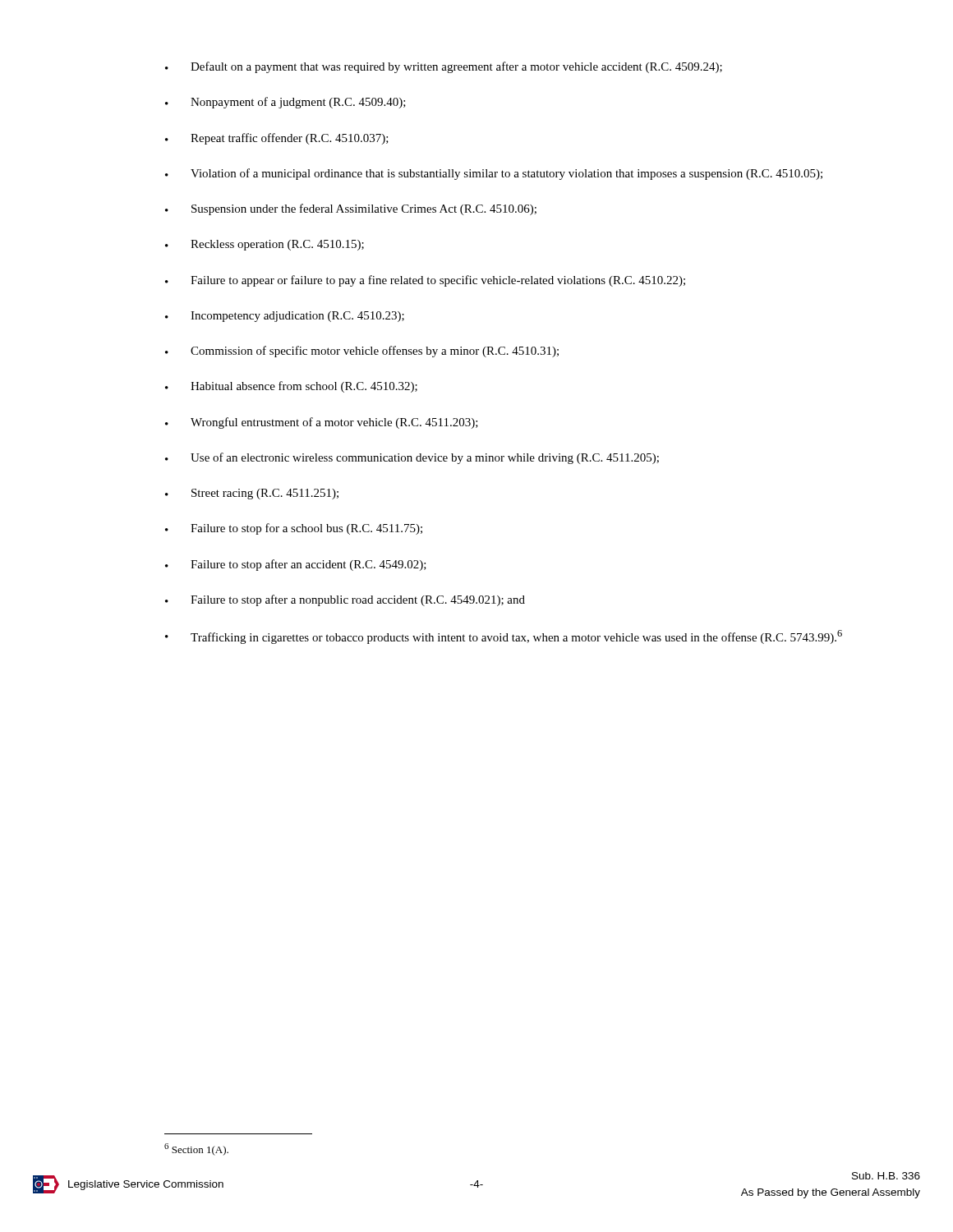Select the element starting "• Default on"
This screenshot has width=953, height=1232.
tap(505, 68)
